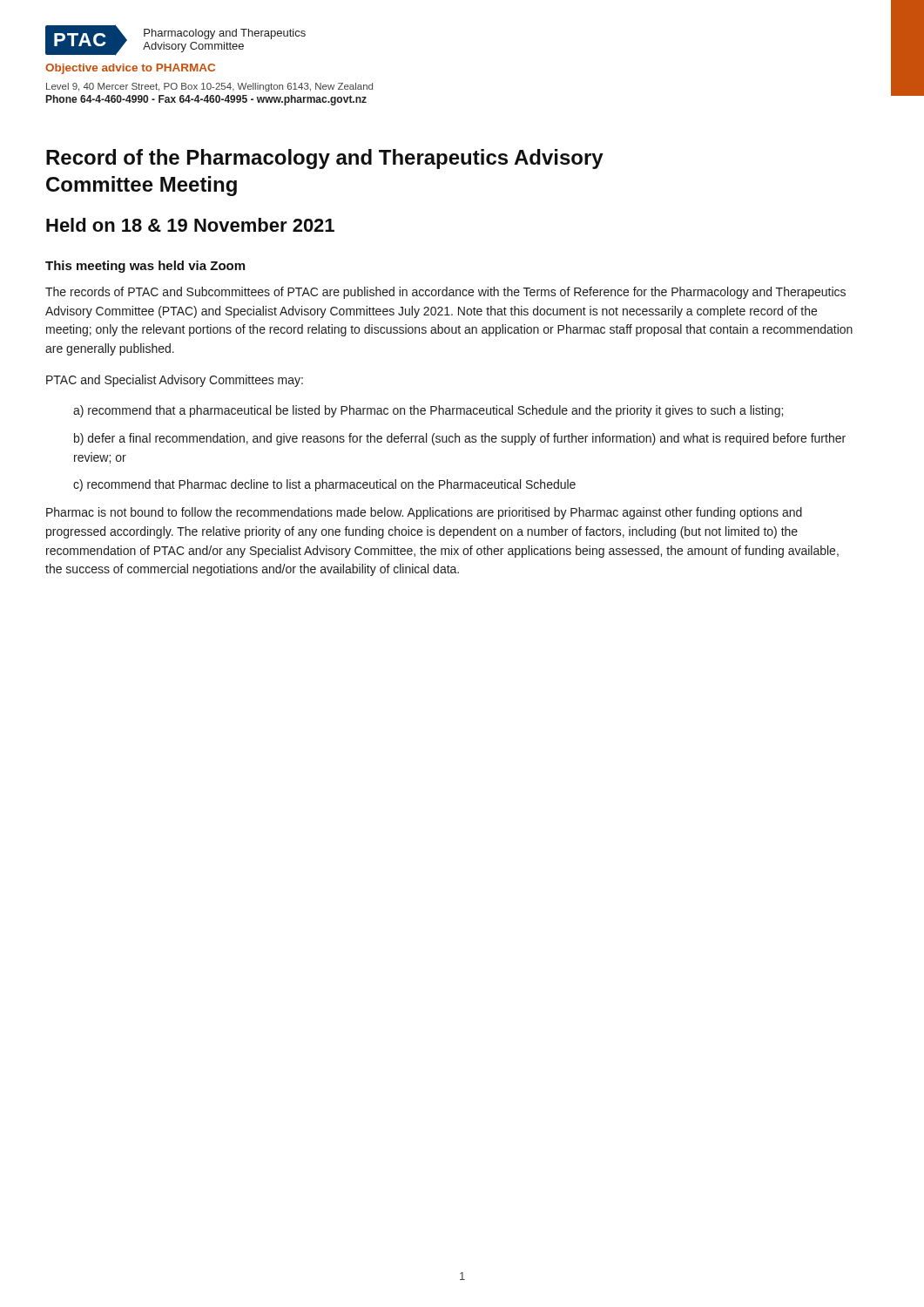Screen dimensions: 1307x924
Task: Locate the block of text that opens with "b) defer a final recommendation, and give reasons"
Action: coord(459,448)
